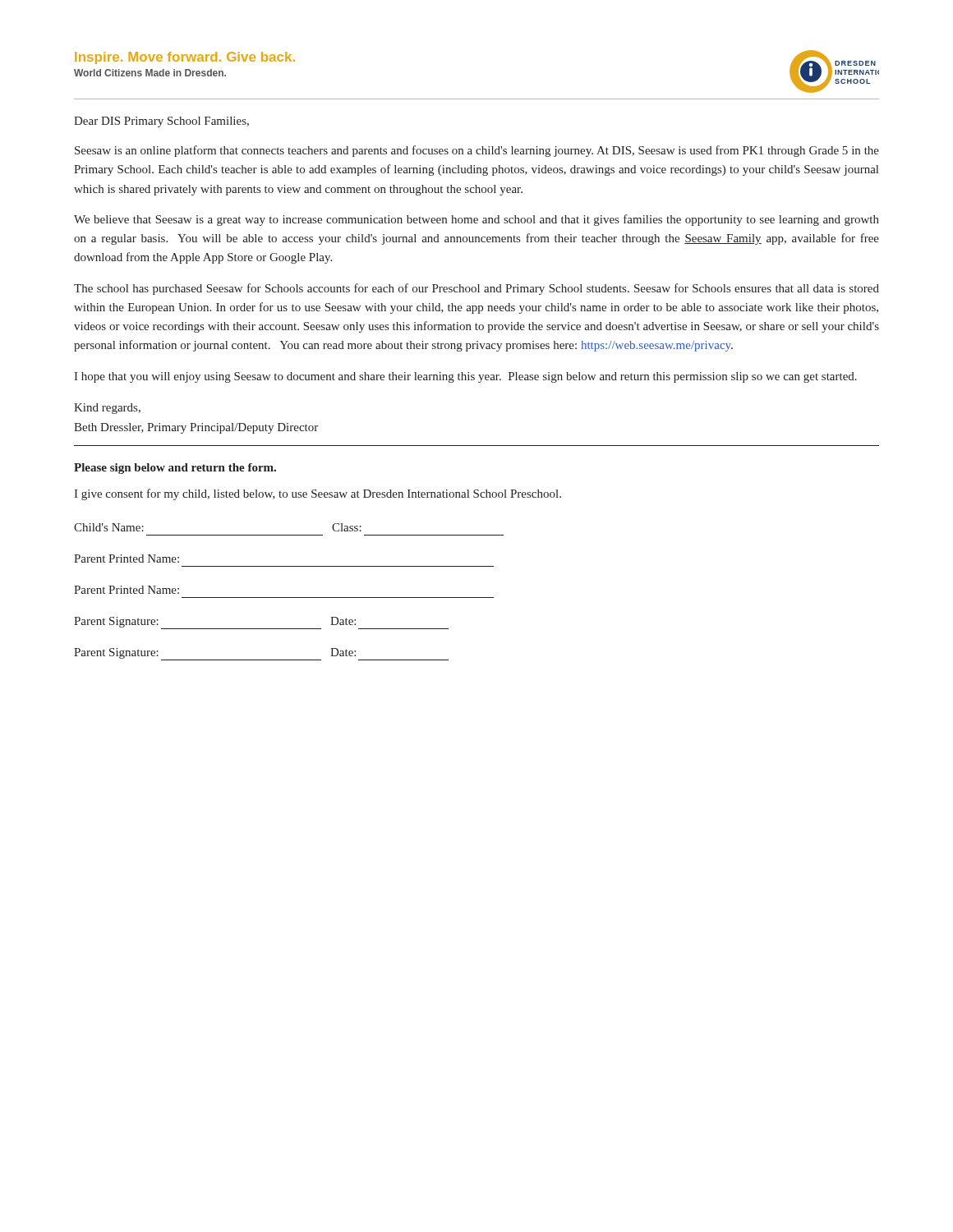Click the passage that begins "I give consent for"
The height and width of the screenshot is (1232, 953).
[x=318, y=493]
